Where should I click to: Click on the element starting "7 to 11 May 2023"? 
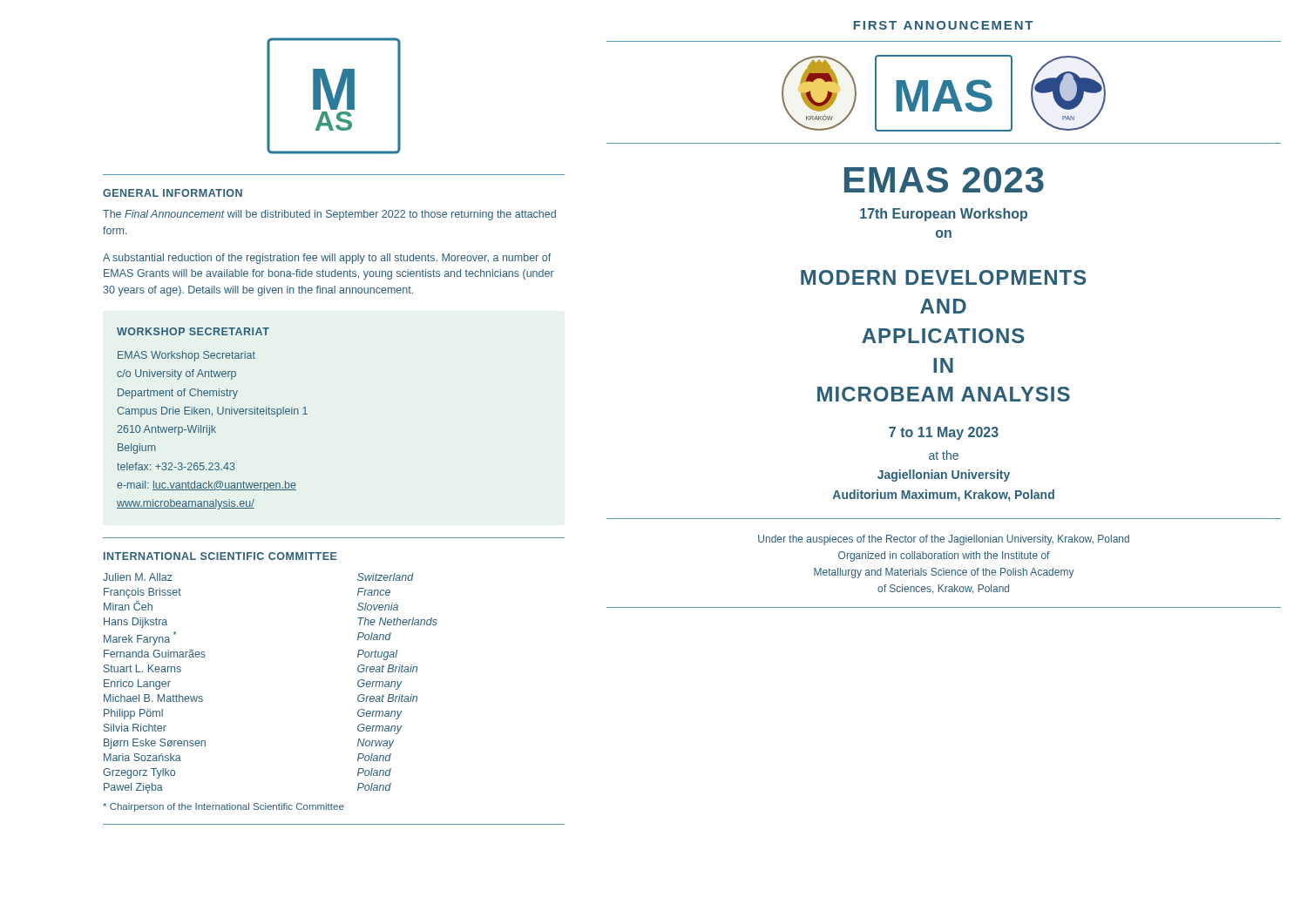(x=944, y=432)
